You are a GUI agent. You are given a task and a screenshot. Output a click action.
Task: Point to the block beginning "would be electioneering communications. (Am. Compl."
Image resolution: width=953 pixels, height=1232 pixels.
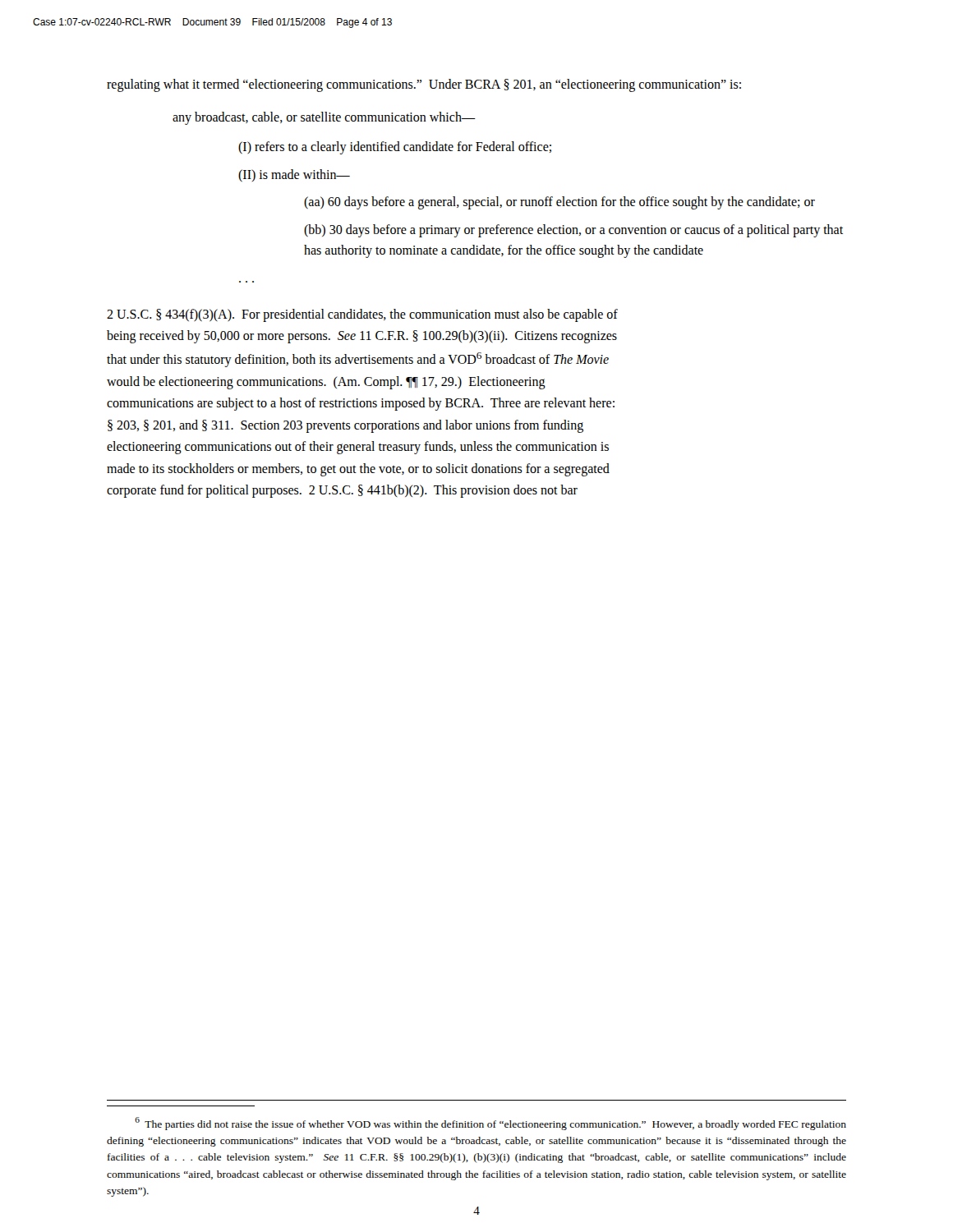click(x=326, y=382)
